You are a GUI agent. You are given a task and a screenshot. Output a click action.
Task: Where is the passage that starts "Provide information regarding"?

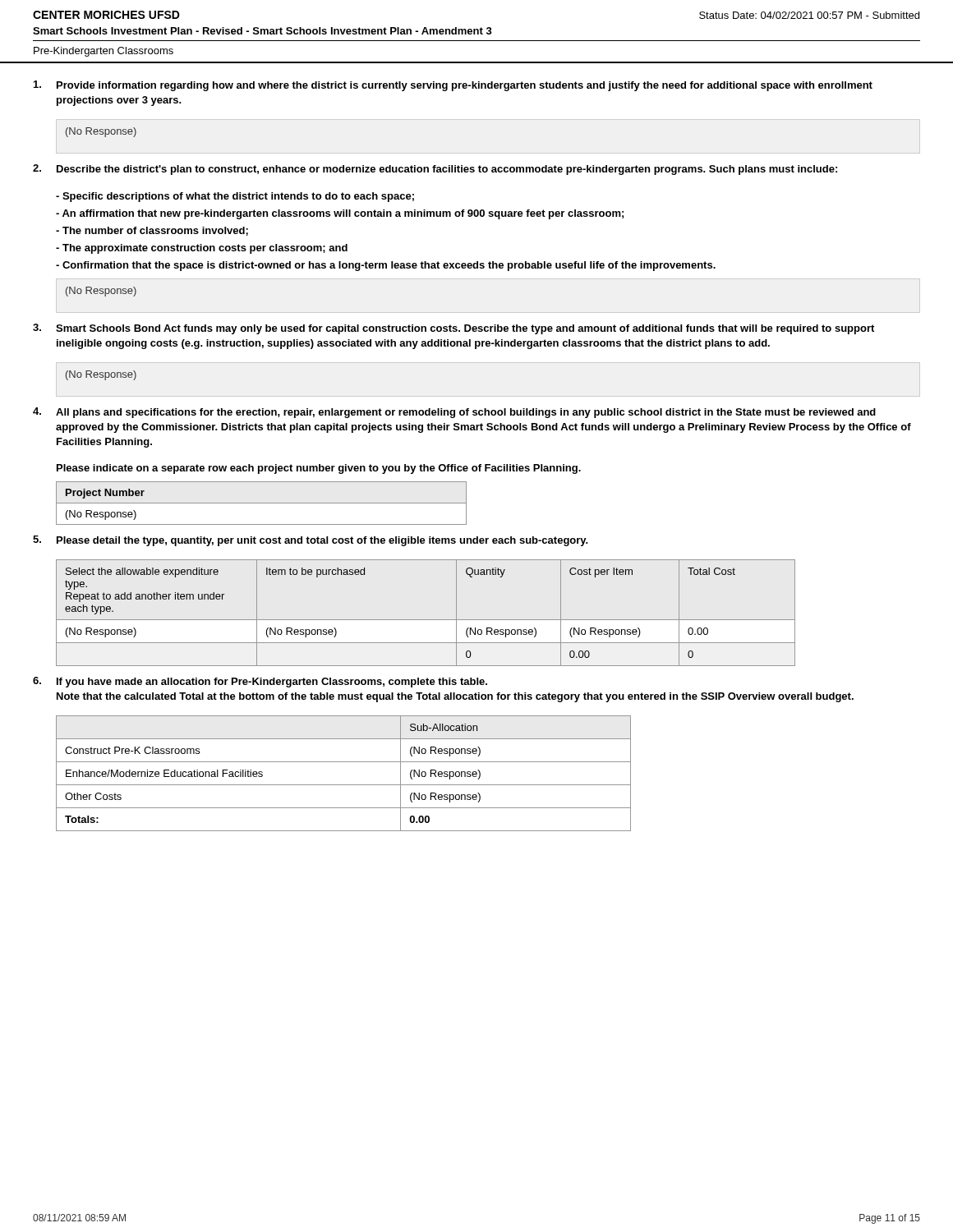464,92
